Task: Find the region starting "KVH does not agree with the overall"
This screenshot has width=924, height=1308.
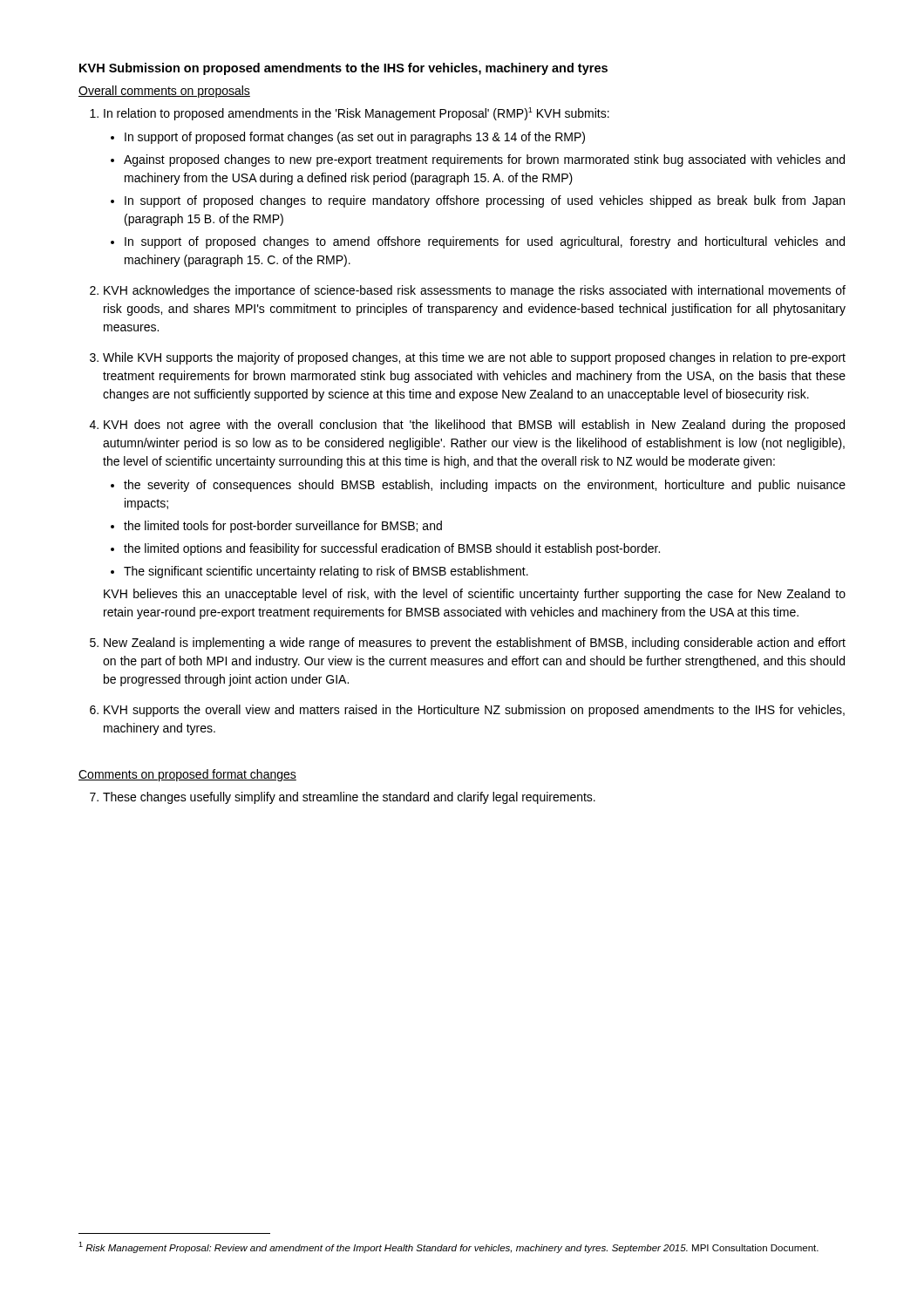Action: (x=474, y=426)
